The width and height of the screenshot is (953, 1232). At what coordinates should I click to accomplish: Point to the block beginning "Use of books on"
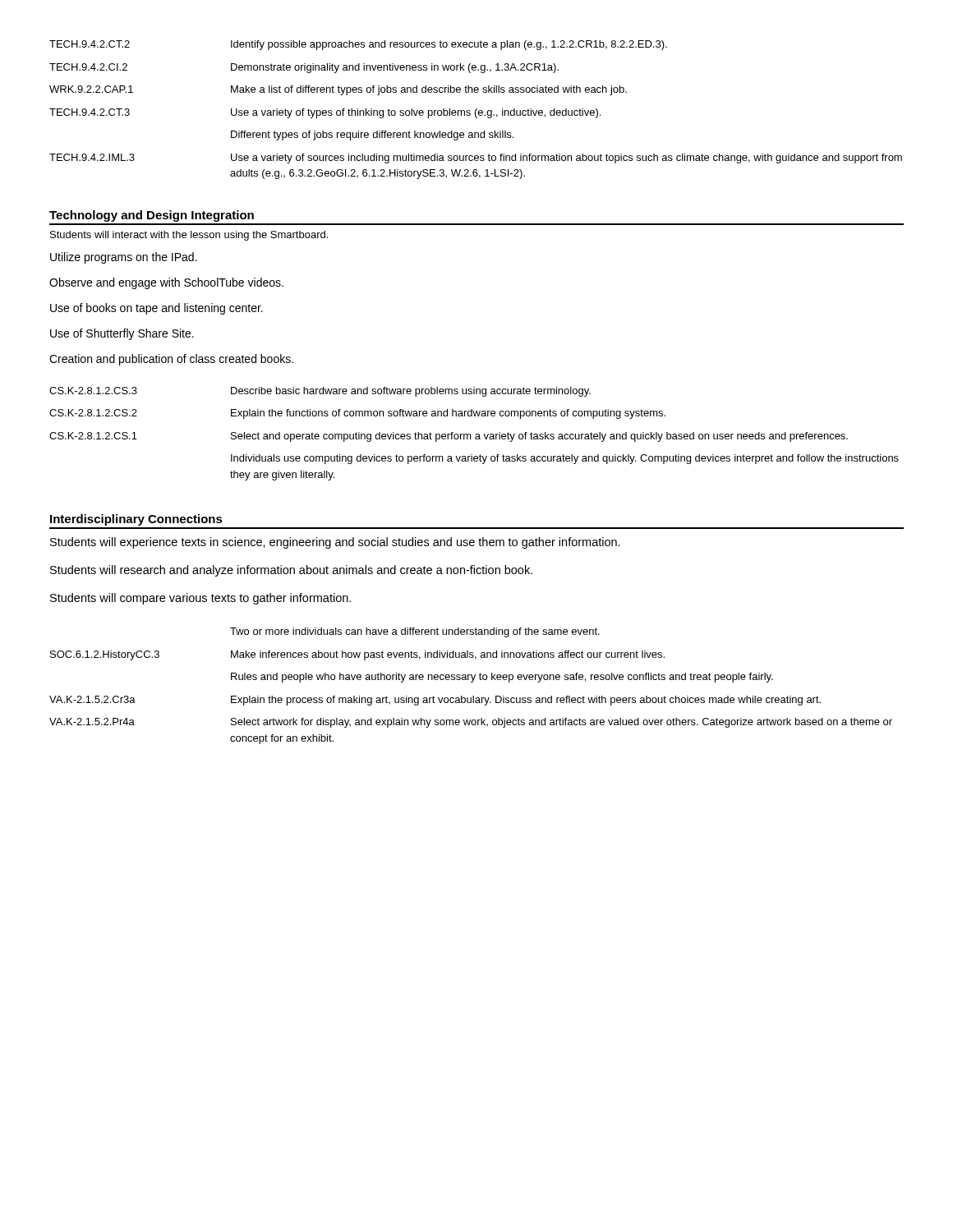coord(156,308)
